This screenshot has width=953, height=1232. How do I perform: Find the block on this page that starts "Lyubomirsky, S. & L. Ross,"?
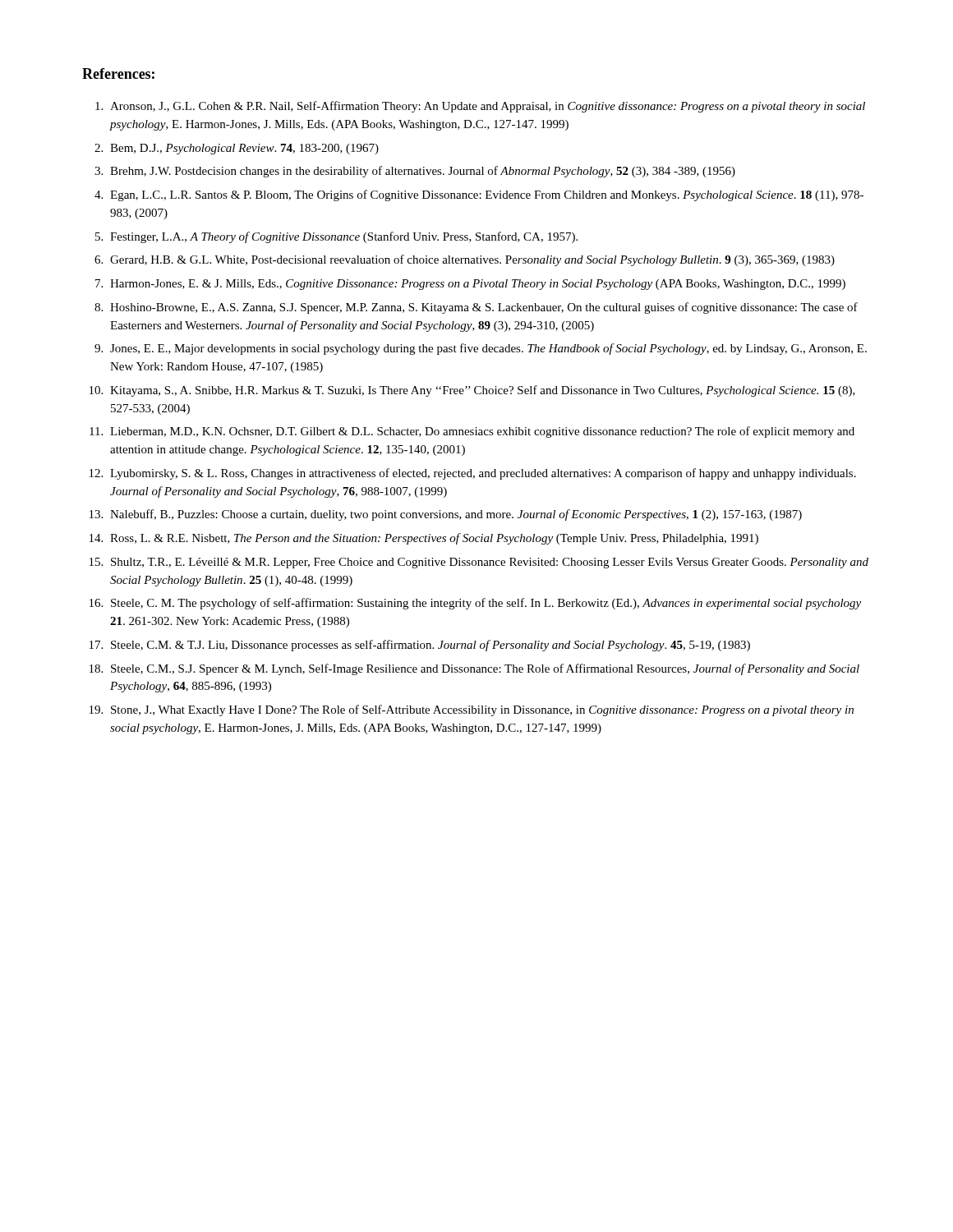point(483,482)
